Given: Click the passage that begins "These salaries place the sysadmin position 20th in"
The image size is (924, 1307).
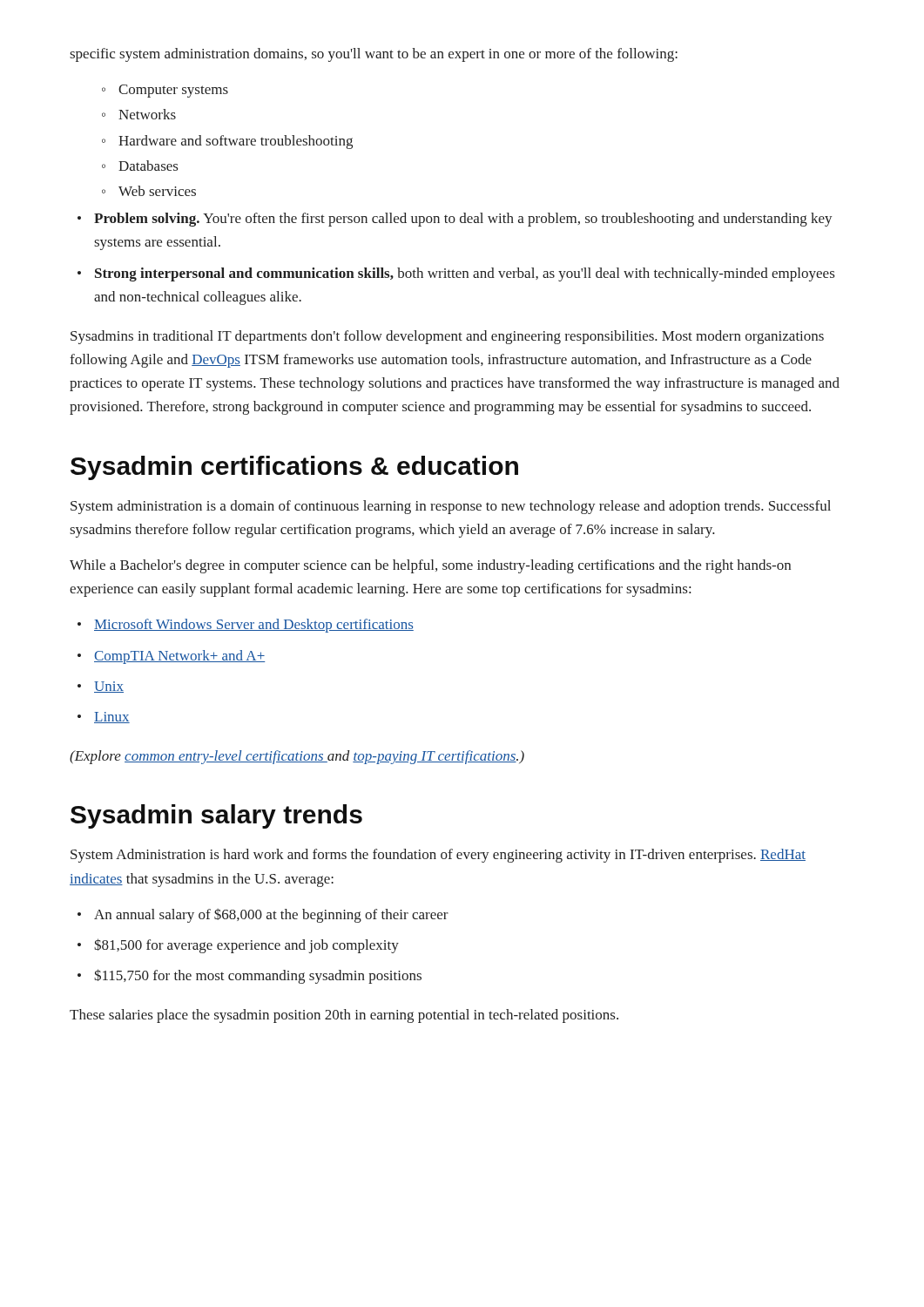Looking at the screenshot, I should click(462, 1015).
